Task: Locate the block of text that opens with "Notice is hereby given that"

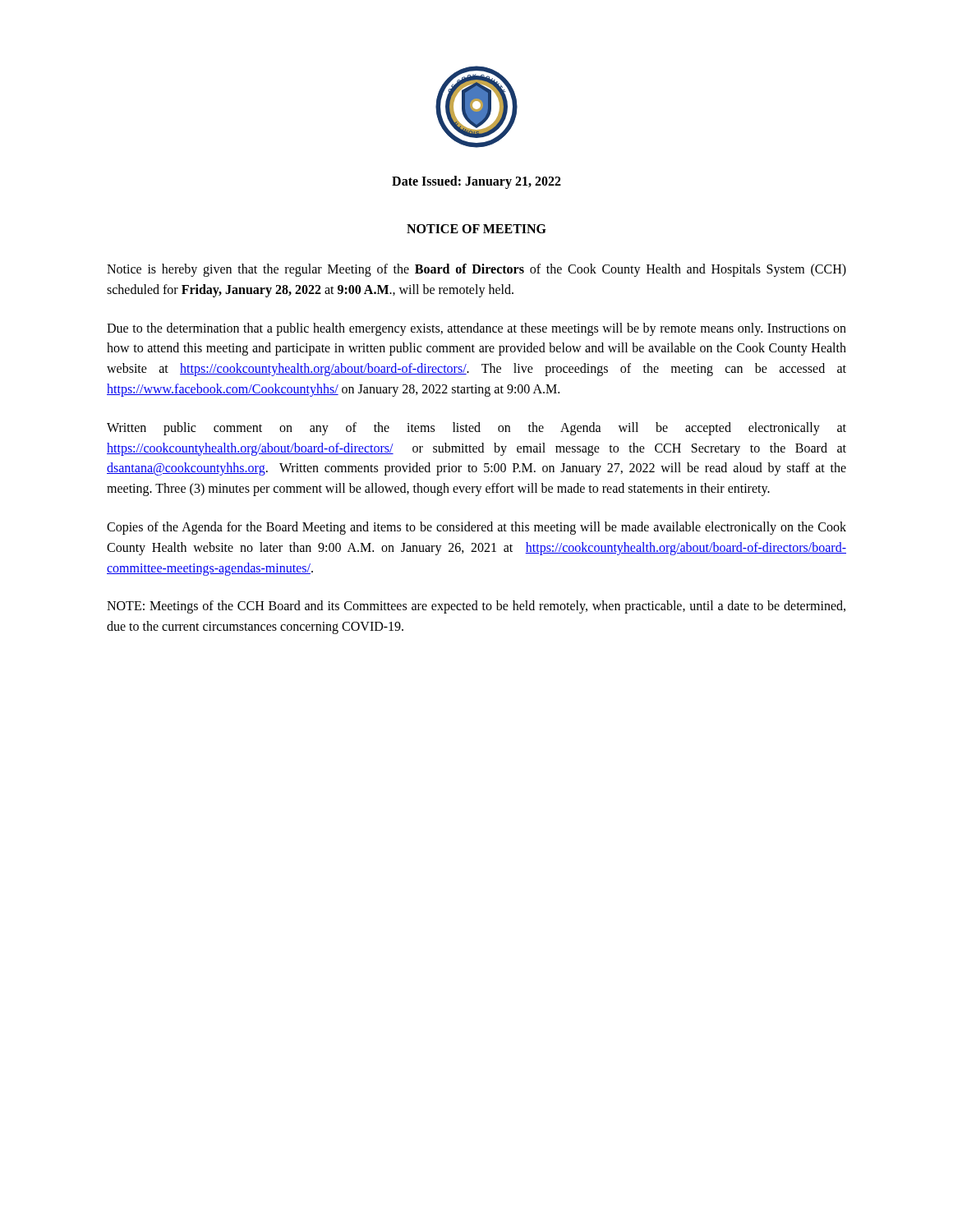Action: pos(476,279)
